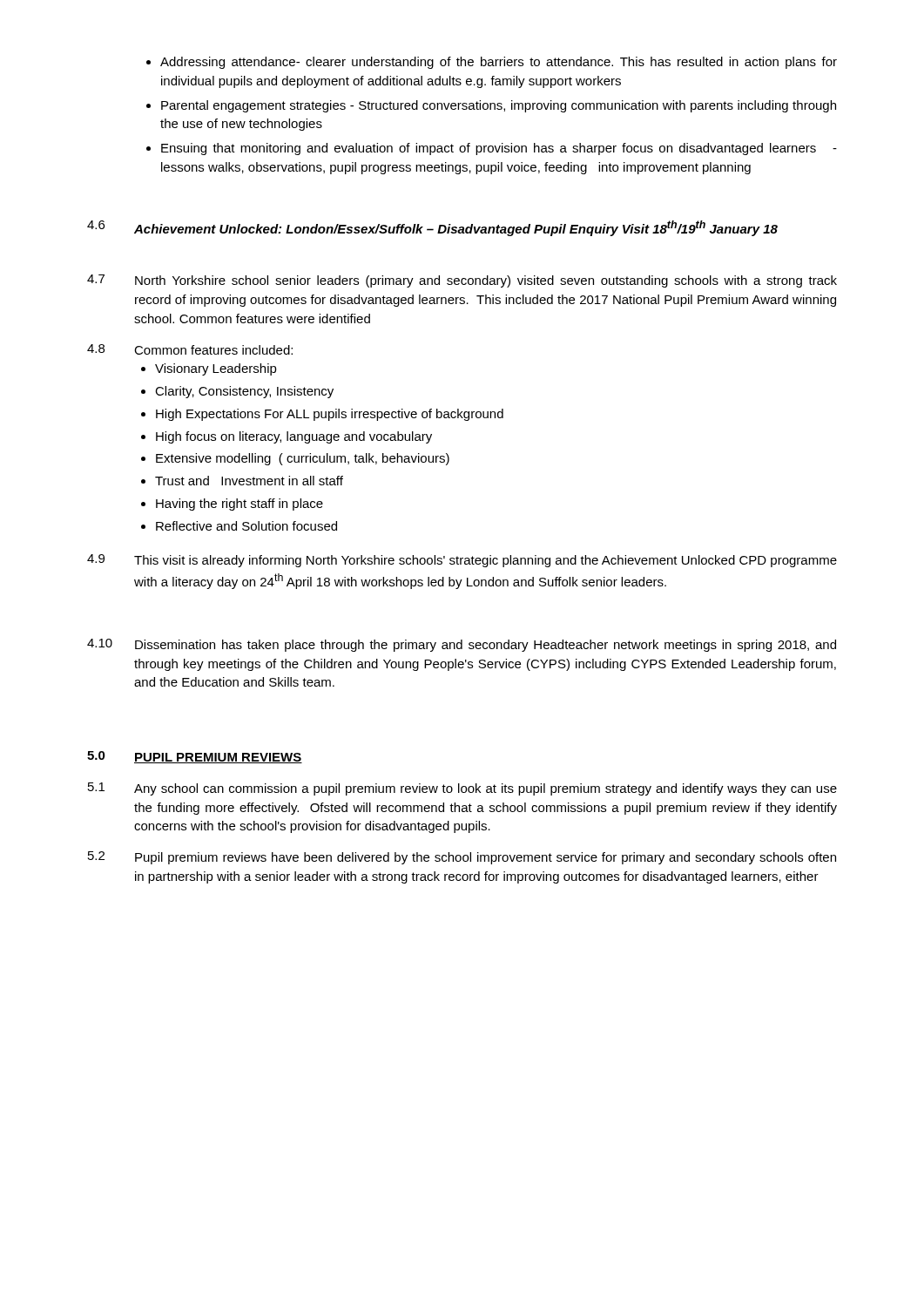This screenshot has width=924, height=1307.
Task: Locate the region starting "Reflective and Solution focused"
Action: tap(246, 526)
